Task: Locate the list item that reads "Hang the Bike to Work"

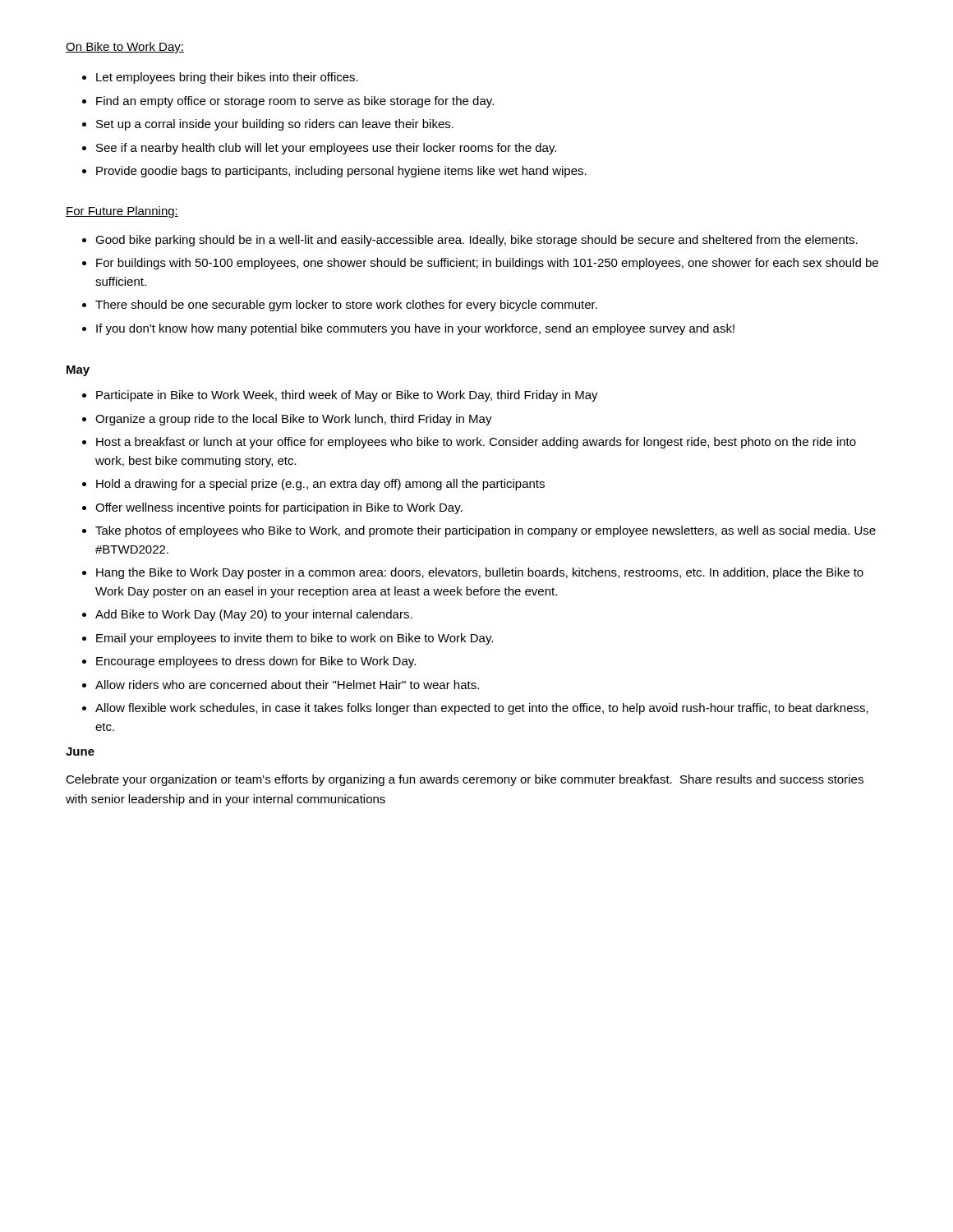Action: point(491,582)
